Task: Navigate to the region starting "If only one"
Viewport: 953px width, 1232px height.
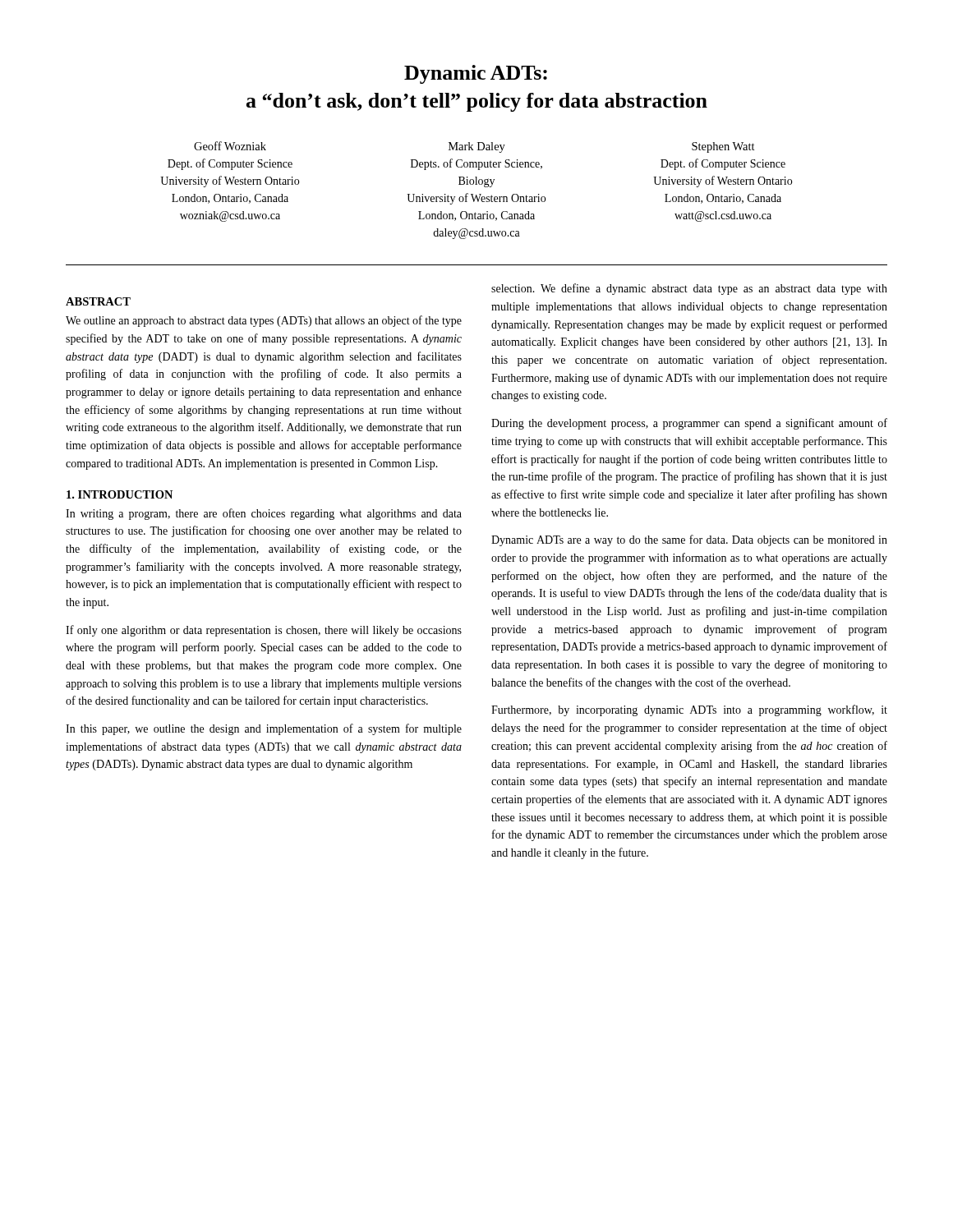Action: (264, 666)
